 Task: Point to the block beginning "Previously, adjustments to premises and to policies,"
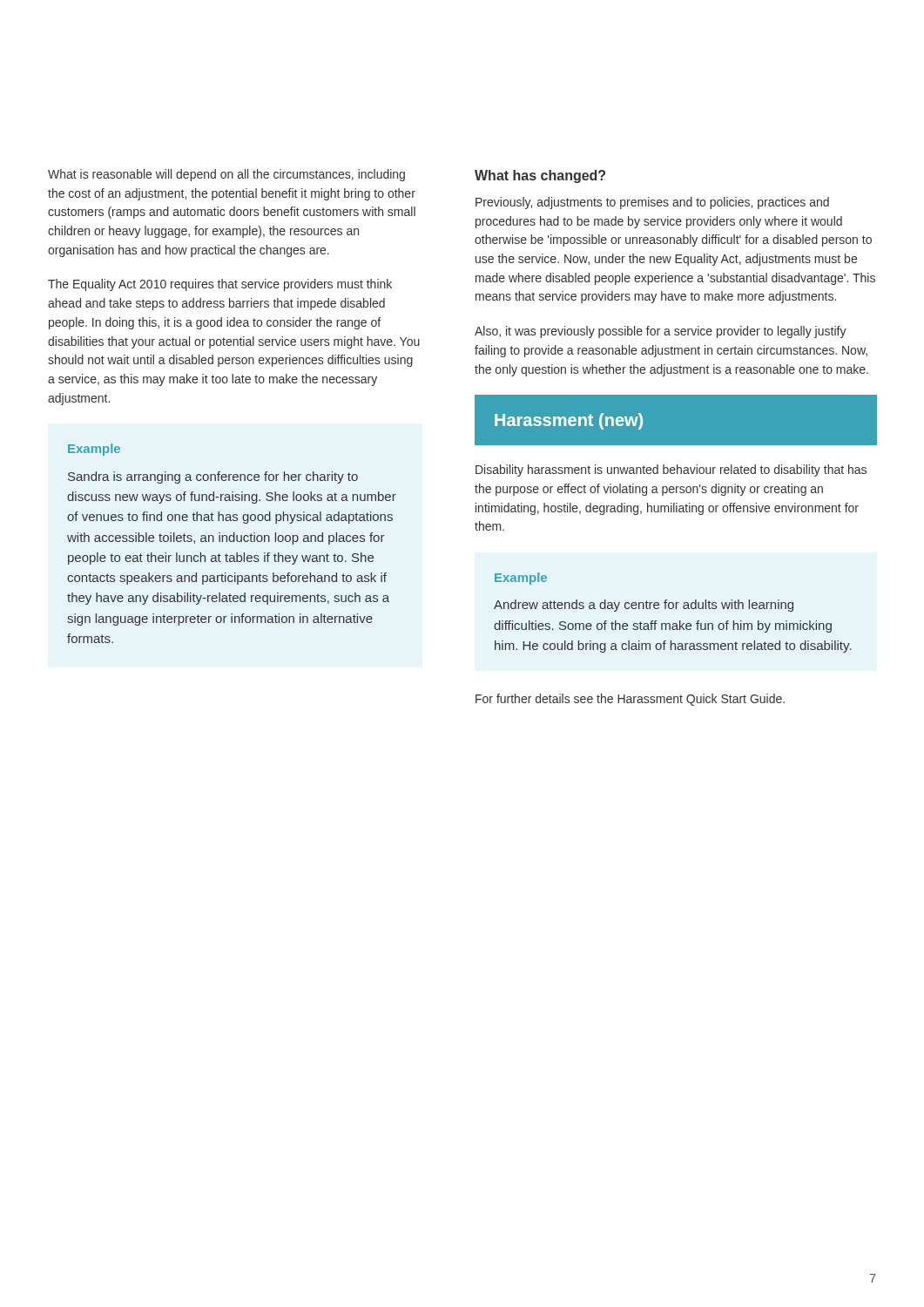coord(675,249)
